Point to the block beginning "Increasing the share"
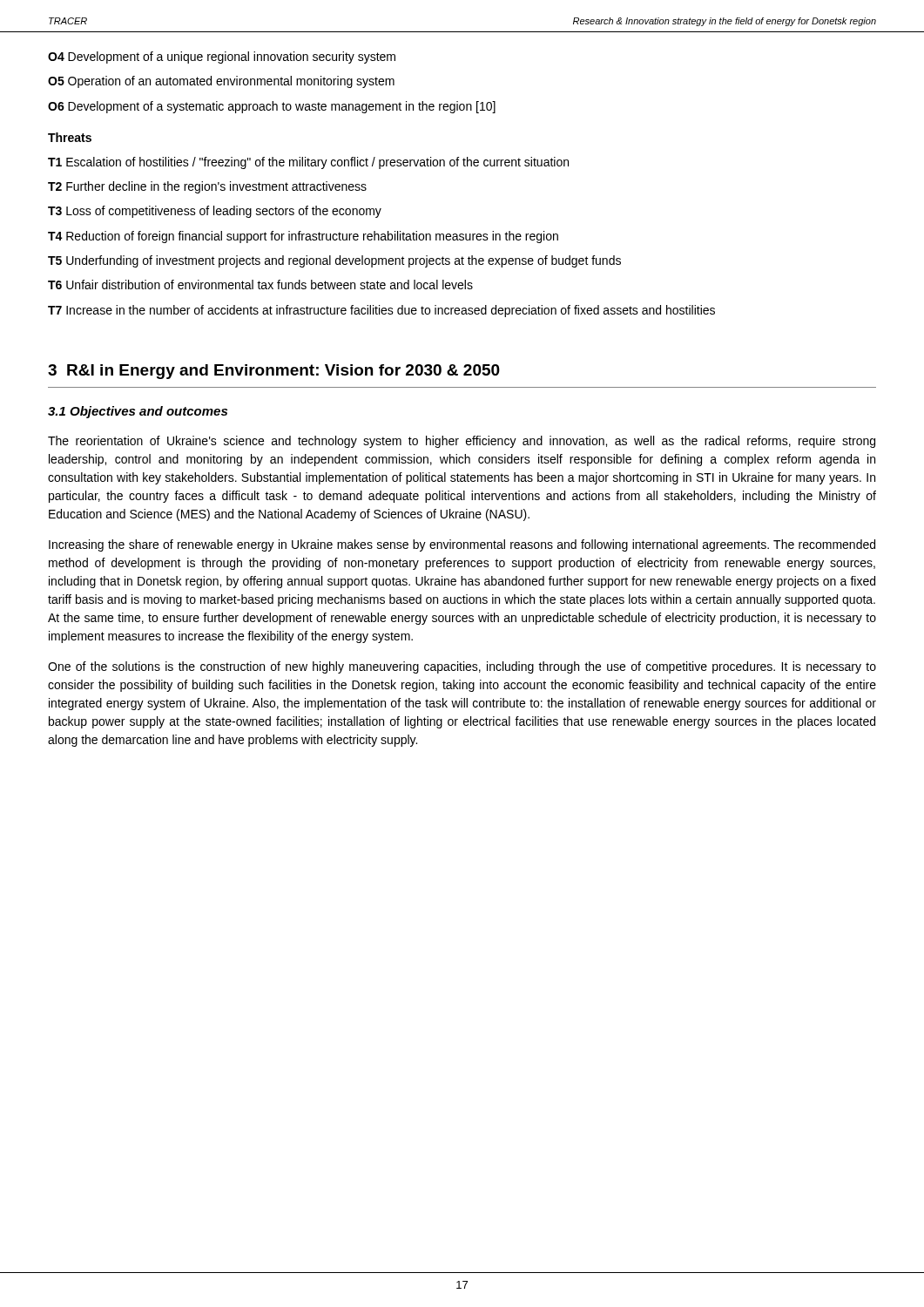Viewport: 924px width, 1307px height. click(462, 590)
